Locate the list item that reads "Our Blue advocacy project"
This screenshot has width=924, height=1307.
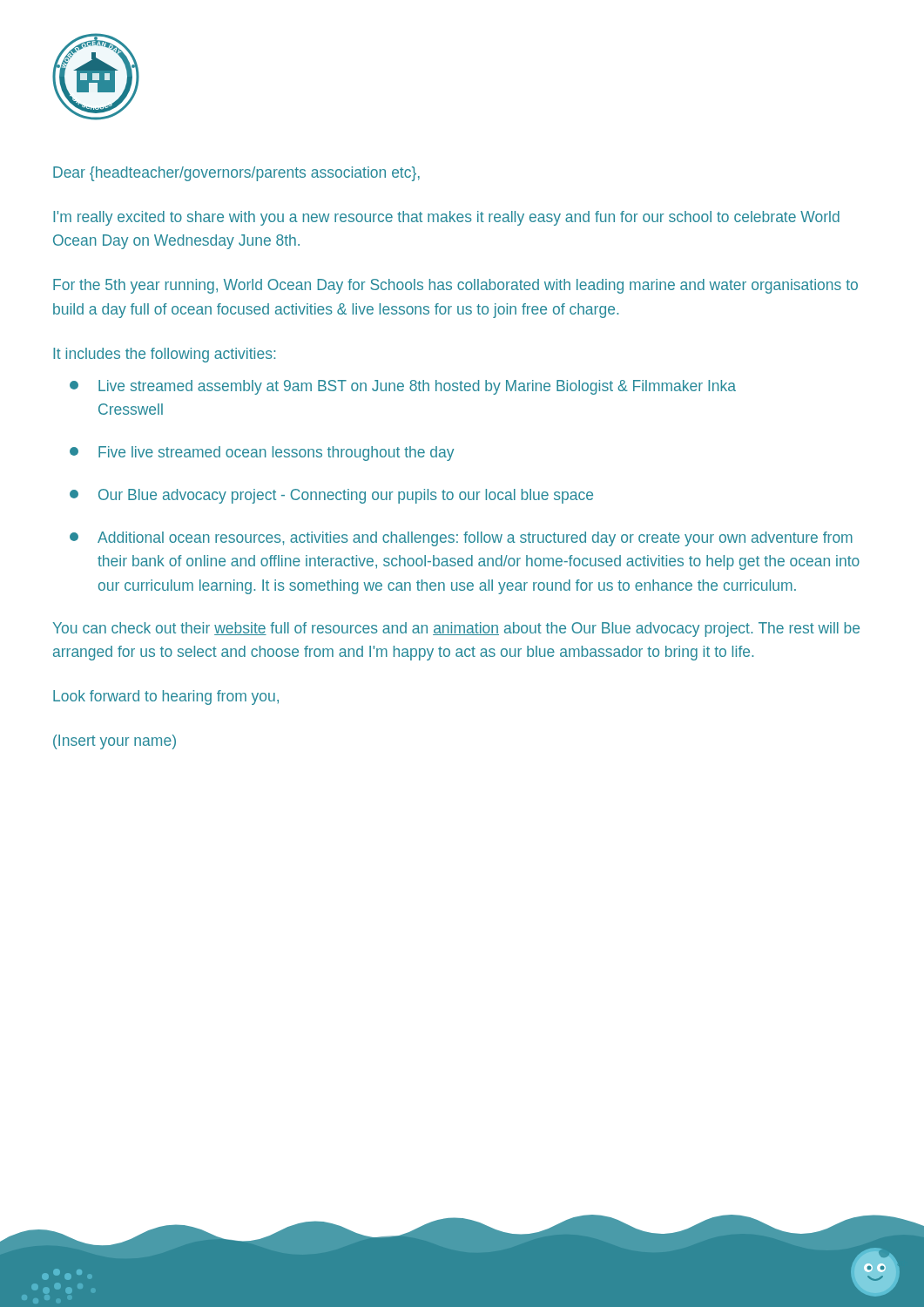coord(471,496)
